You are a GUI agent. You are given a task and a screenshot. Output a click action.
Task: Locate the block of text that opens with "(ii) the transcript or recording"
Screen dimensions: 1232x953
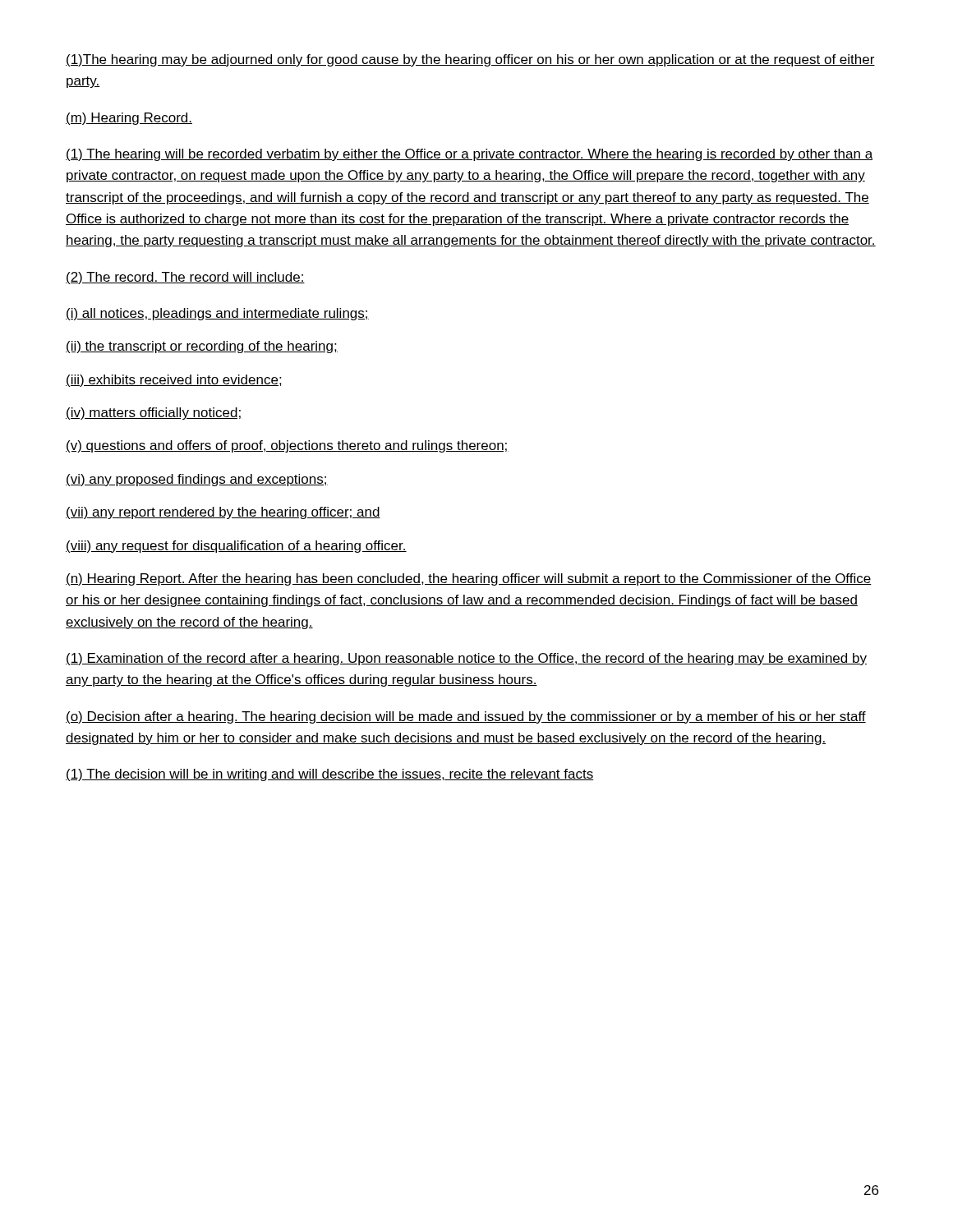tap(202, 347)
